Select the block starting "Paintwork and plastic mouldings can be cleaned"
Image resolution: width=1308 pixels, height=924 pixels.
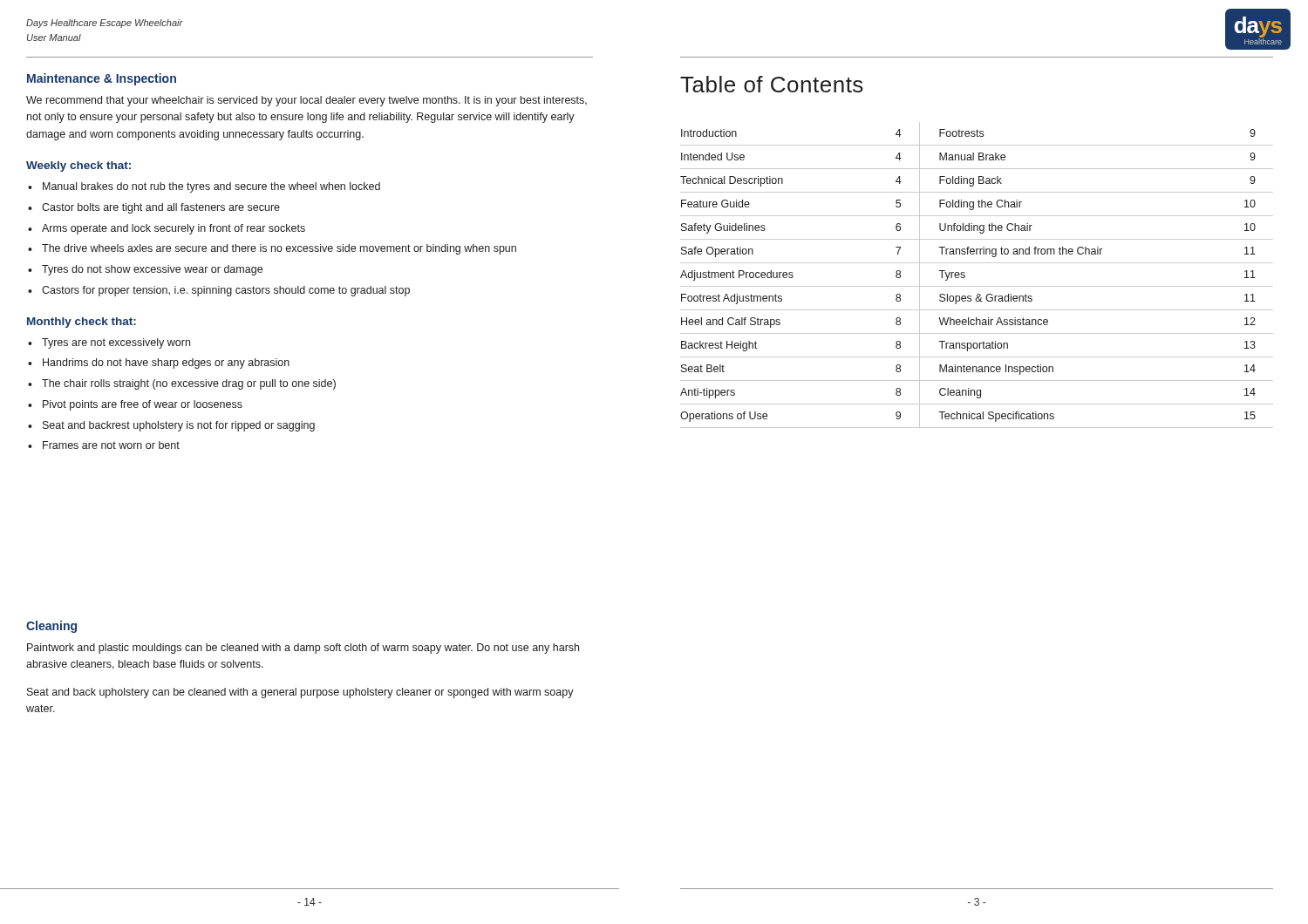303,656
